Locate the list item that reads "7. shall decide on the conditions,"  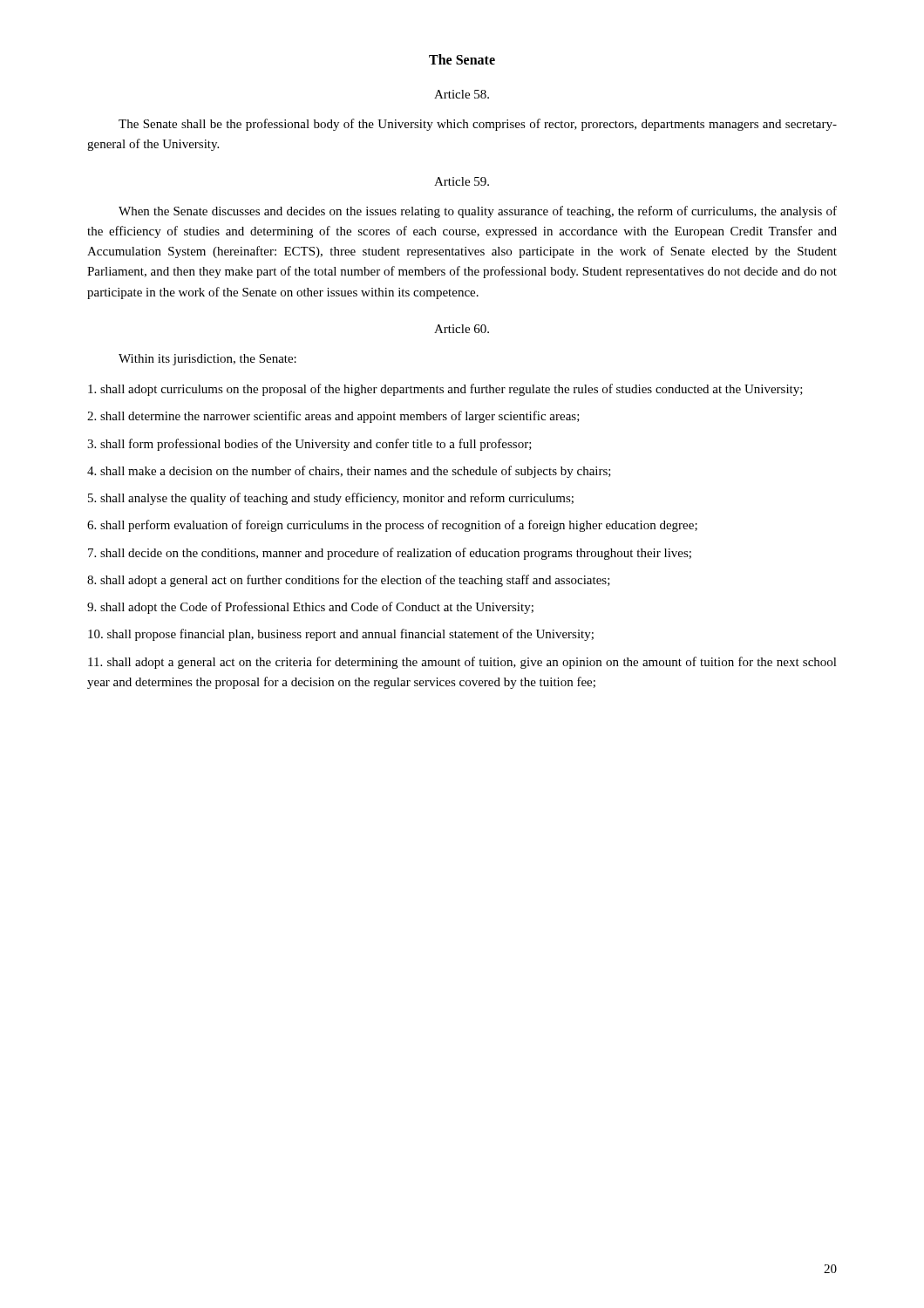390,552
